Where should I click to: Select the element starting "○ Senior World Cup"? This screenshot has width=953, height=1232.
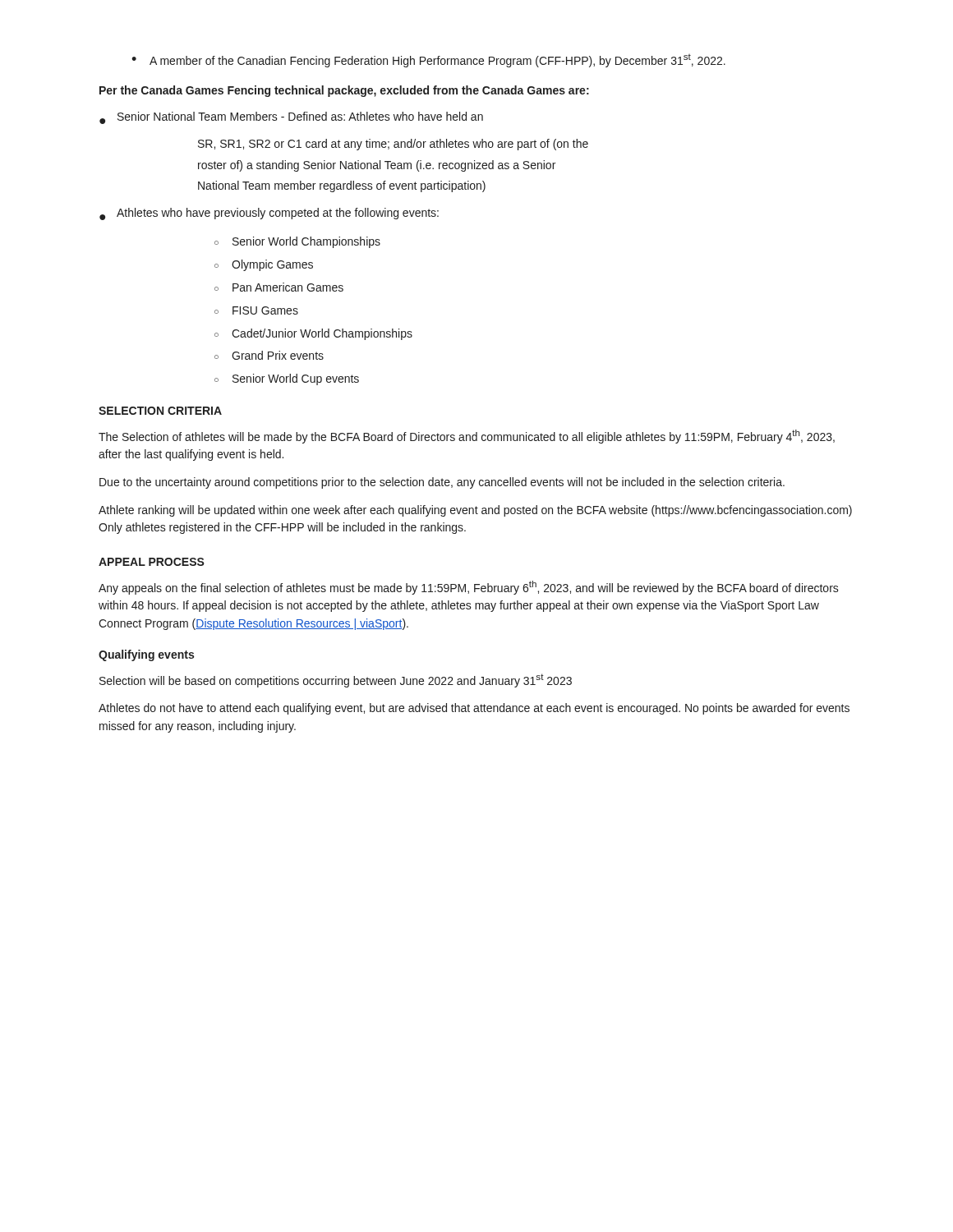pos(286,380)
